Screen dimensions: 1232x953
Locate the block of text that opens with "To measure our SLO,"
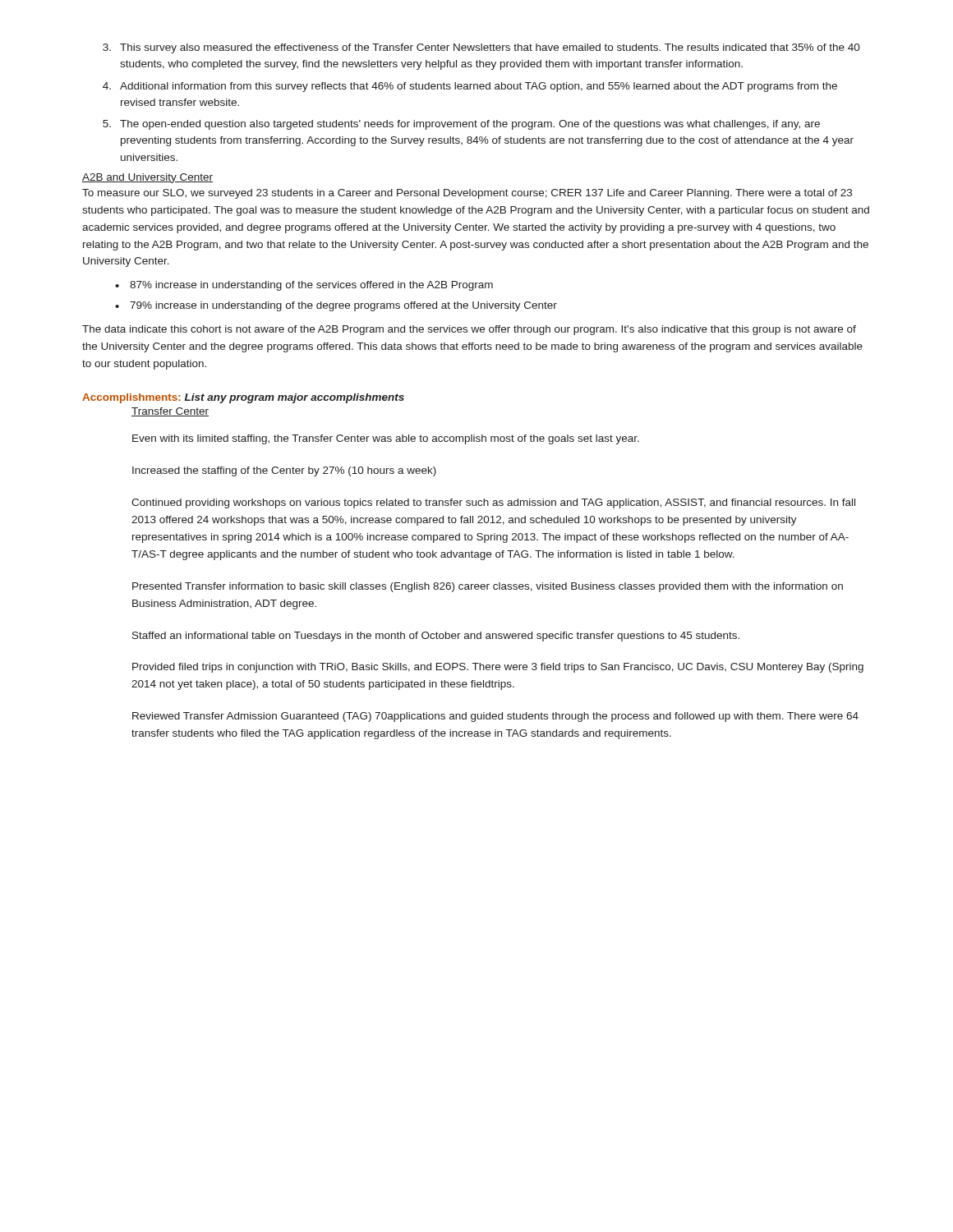click(476, 227)
